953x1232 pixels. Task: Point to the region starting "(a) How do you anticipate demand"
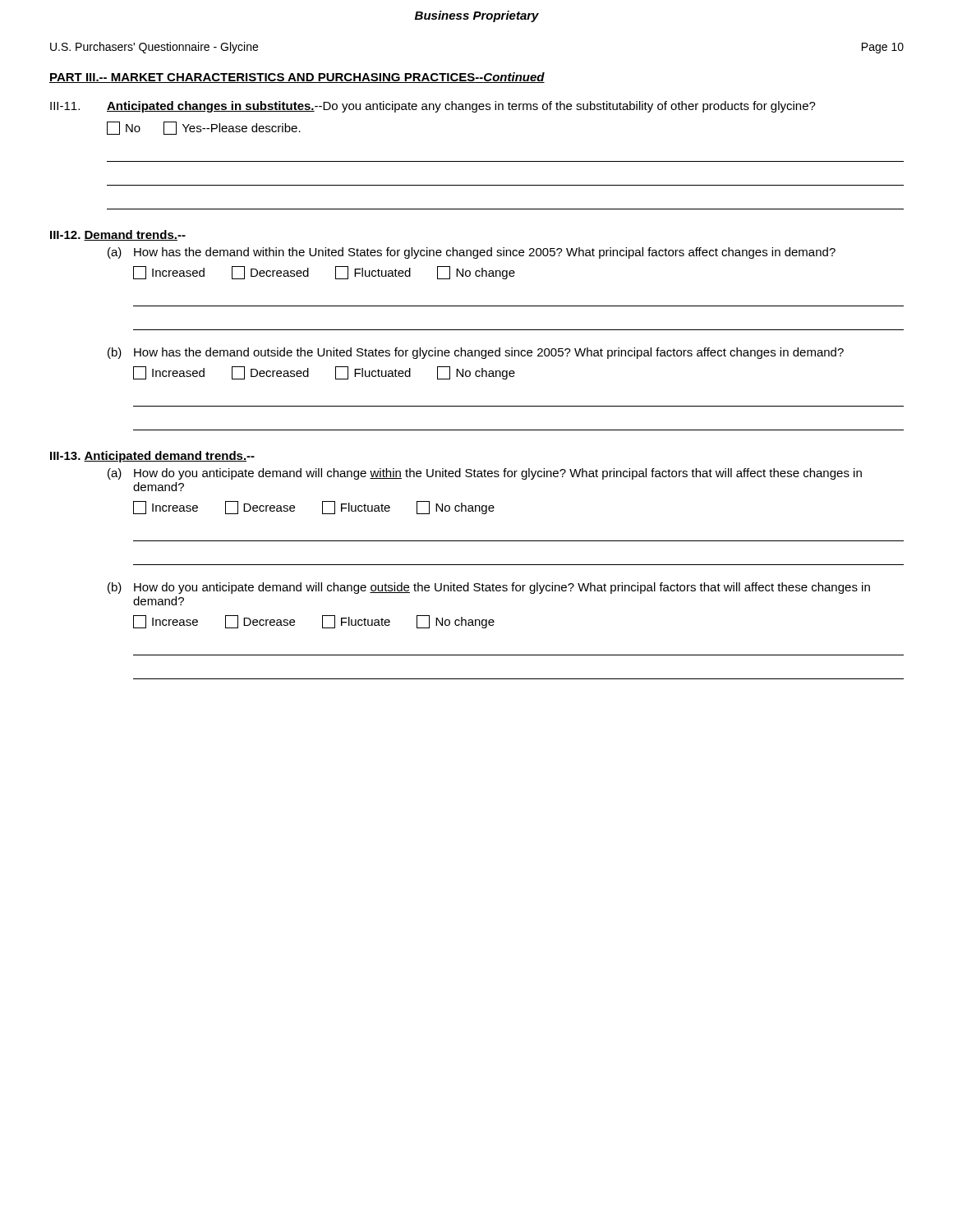[x=485, y=474]
